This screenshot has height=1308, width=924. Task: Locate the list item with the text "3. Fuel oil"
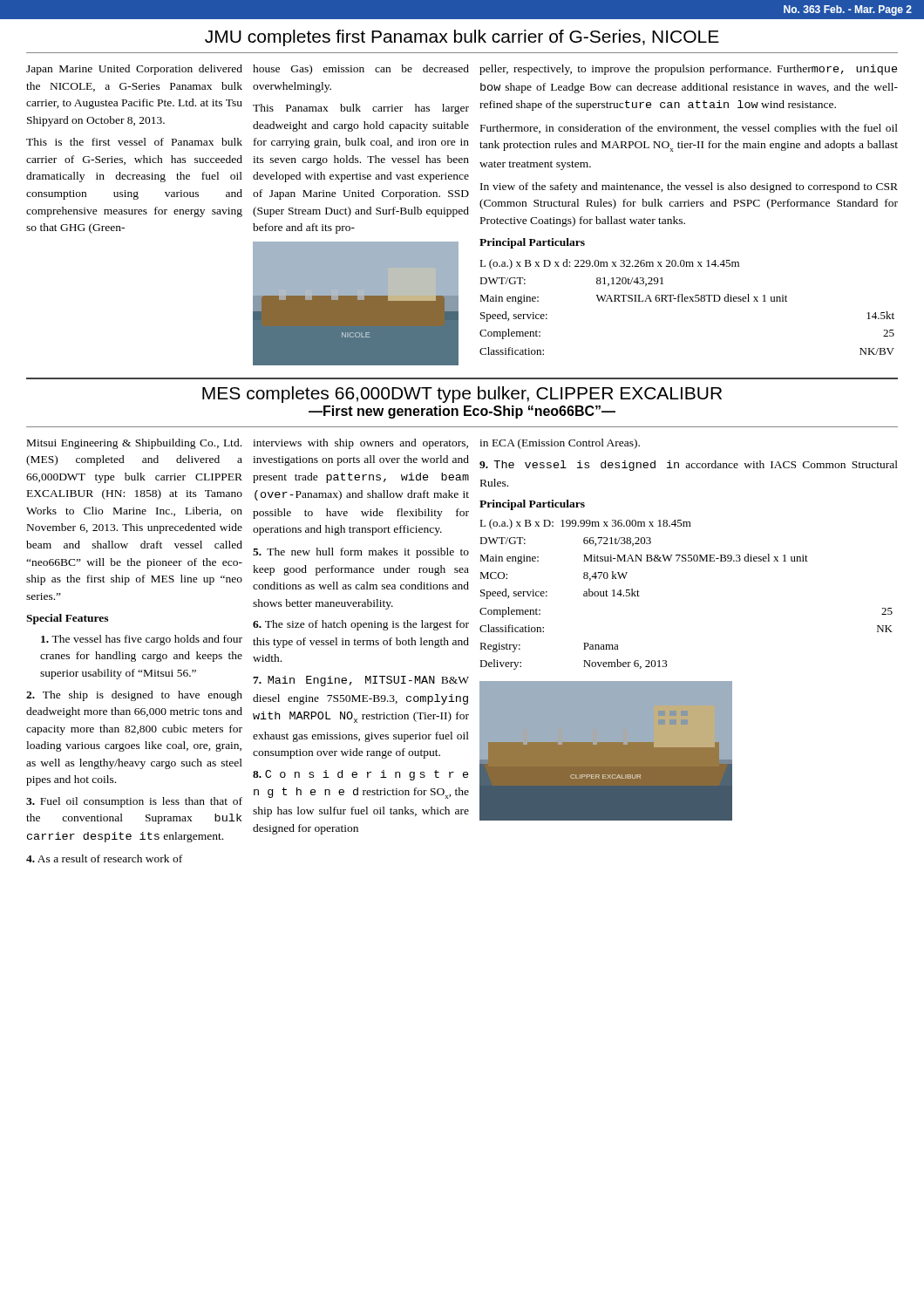(134, 819)
